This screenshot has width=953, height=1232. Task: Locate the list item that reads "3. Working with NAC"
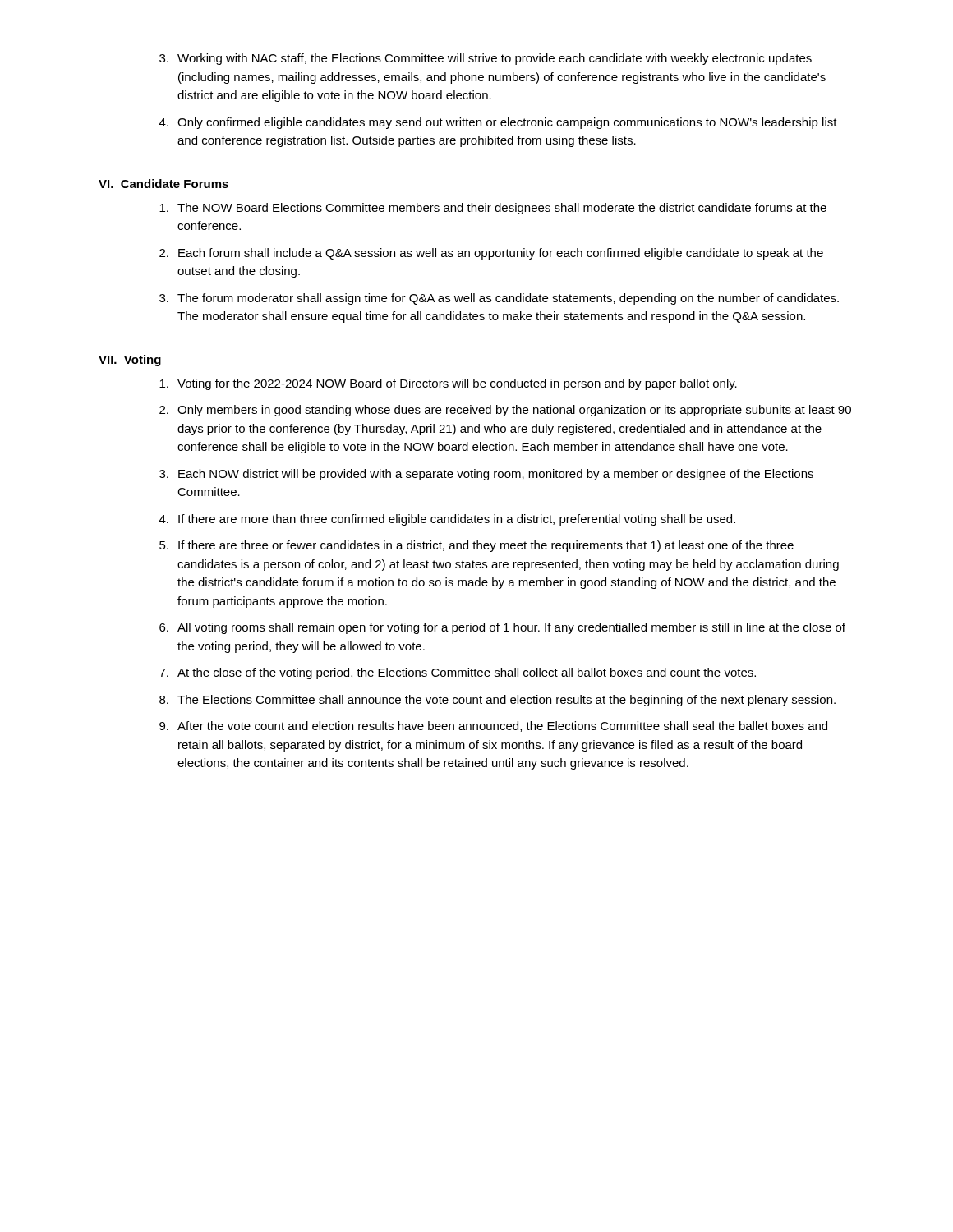tap(497, 77)
